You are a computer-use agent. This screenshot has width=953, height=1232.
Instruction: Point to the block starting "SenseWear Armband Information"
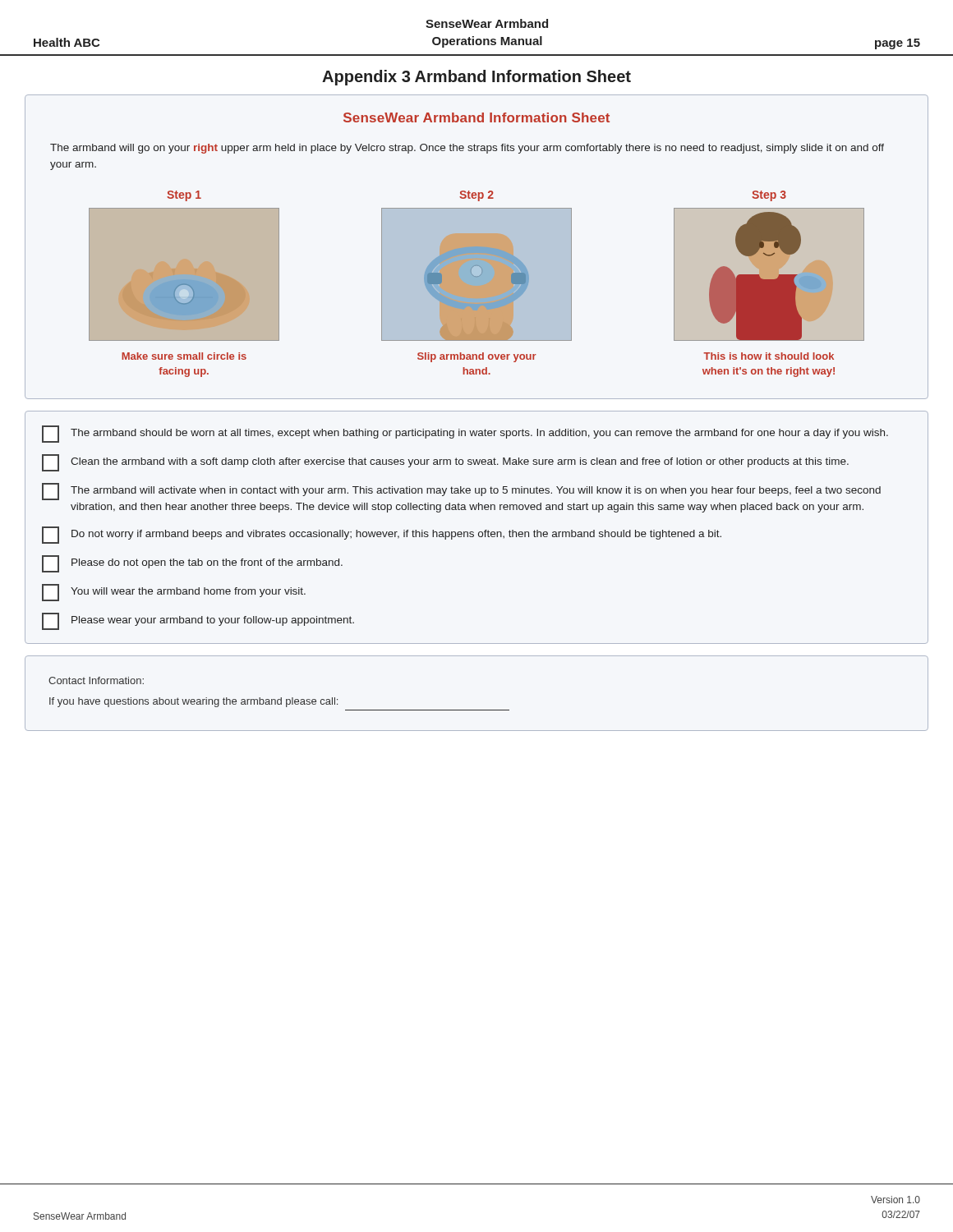tap(476, 118)
